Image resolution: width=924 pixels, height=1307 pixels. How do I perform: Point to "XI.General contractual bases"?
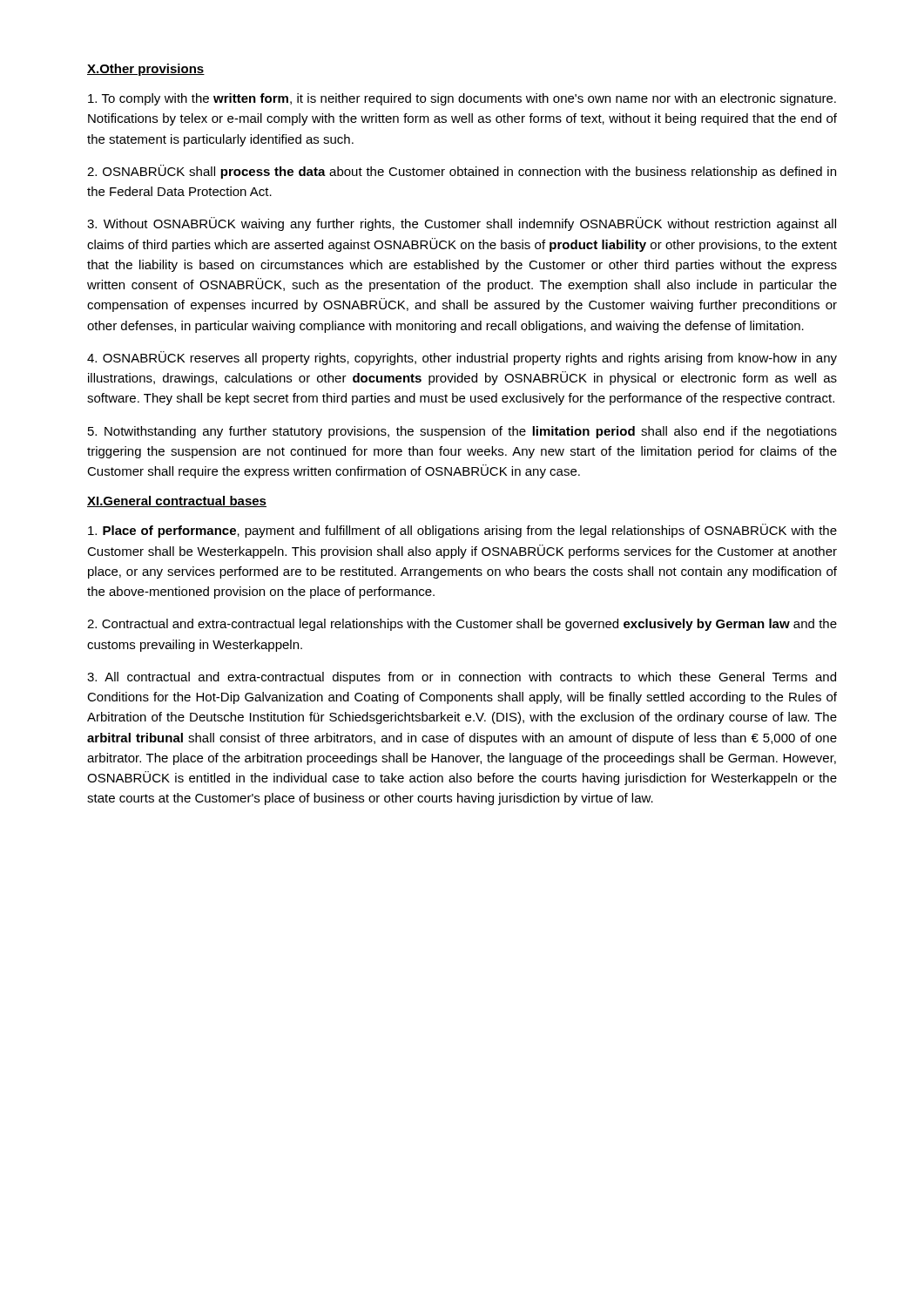click(x=177, y=501)
